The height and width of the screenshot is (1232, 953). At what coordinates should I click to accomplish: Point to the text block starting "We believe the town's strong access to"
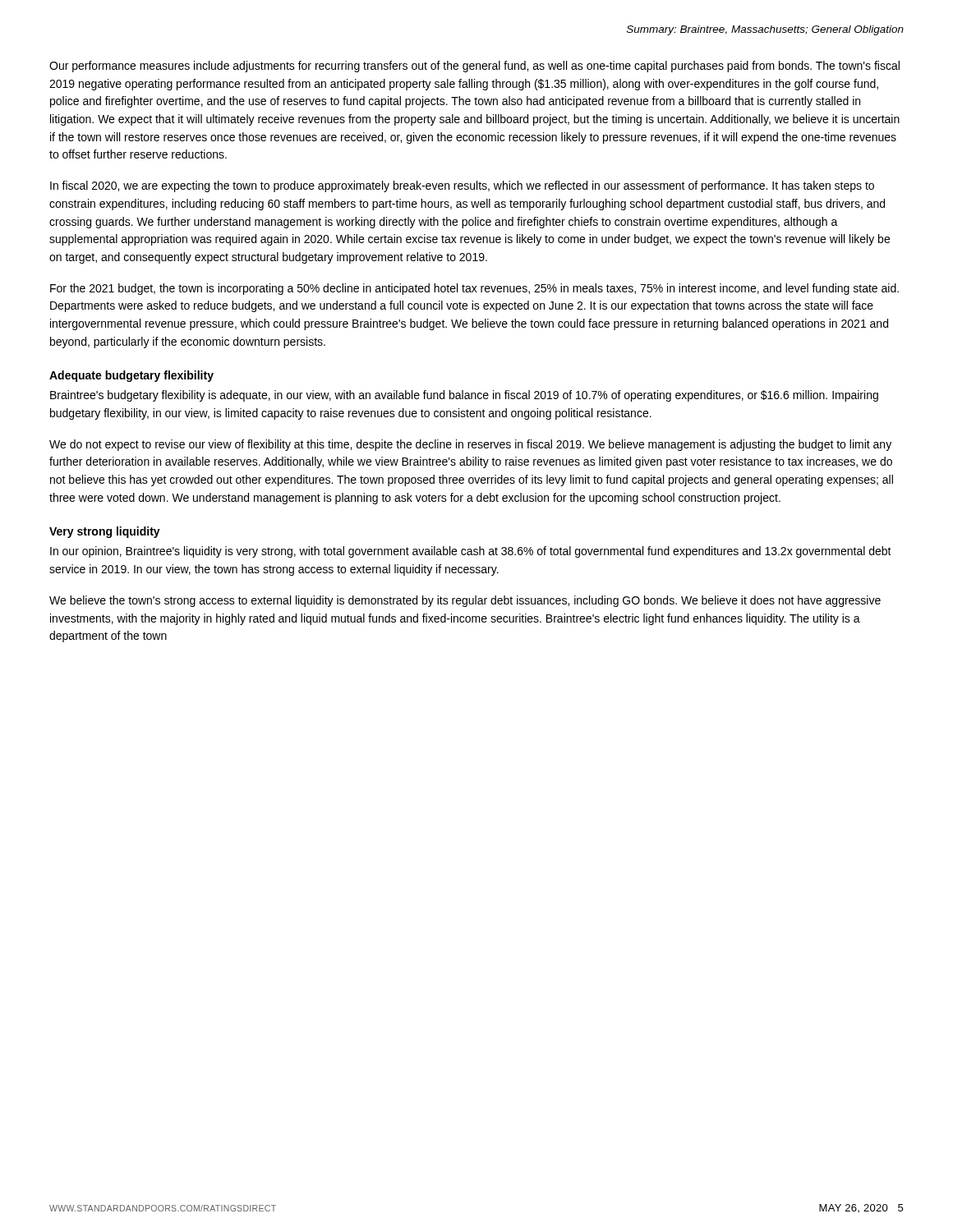point(465,618)
